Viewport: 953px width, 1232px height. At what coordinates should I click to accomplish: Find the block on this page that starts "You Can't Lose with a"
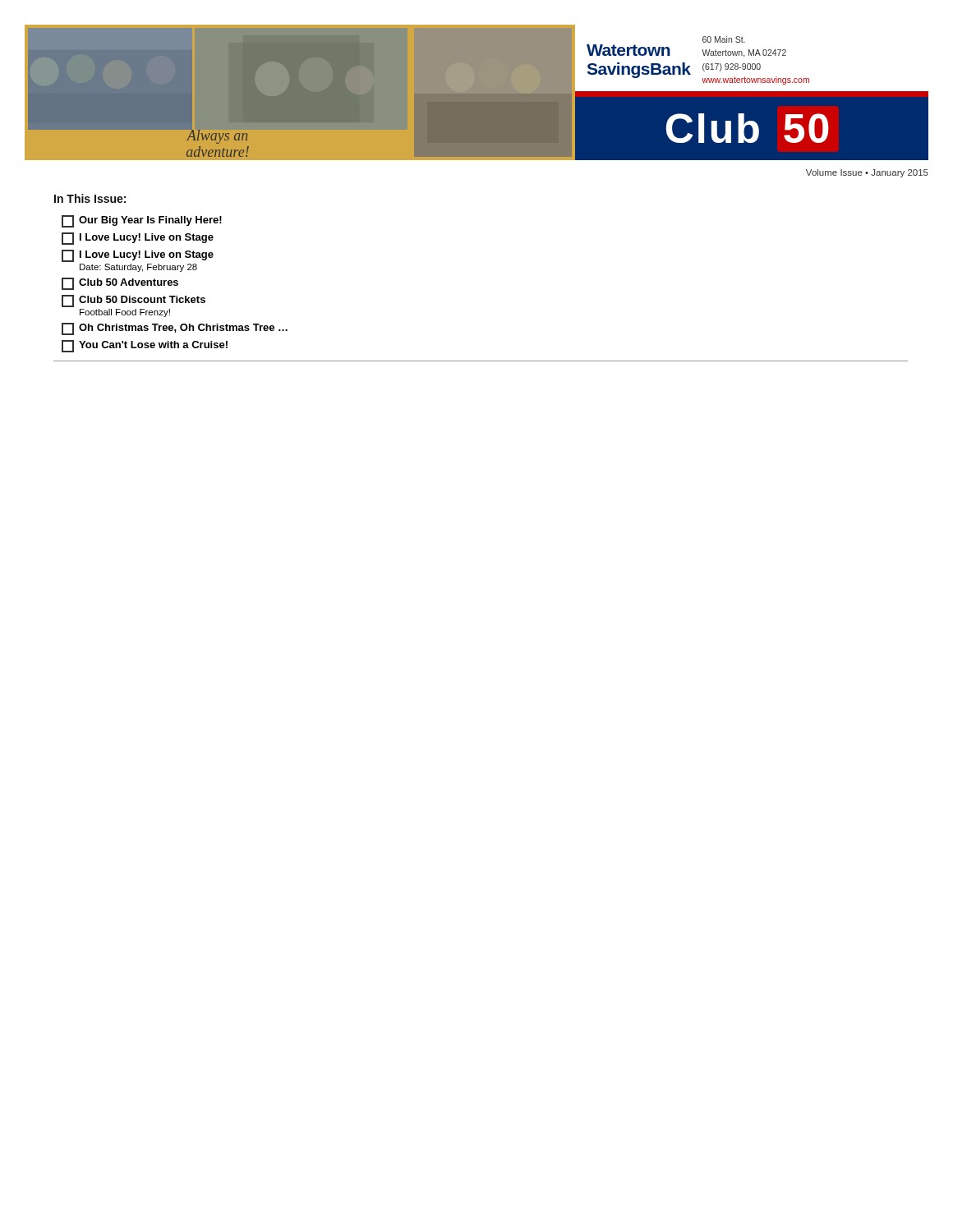(x=145, y=345)
